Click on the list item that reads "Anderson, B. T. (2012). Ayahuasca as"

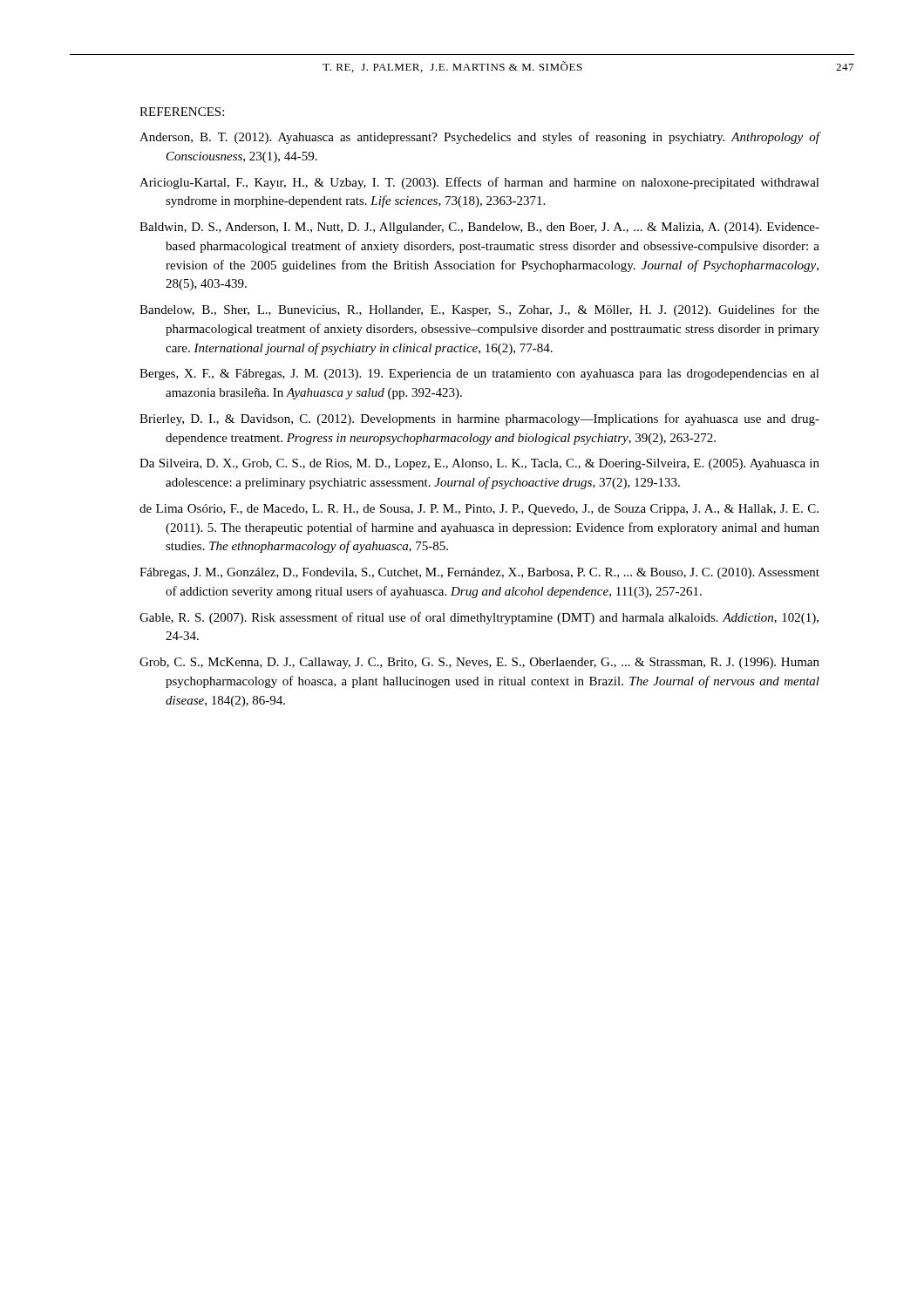click(479, 146)
